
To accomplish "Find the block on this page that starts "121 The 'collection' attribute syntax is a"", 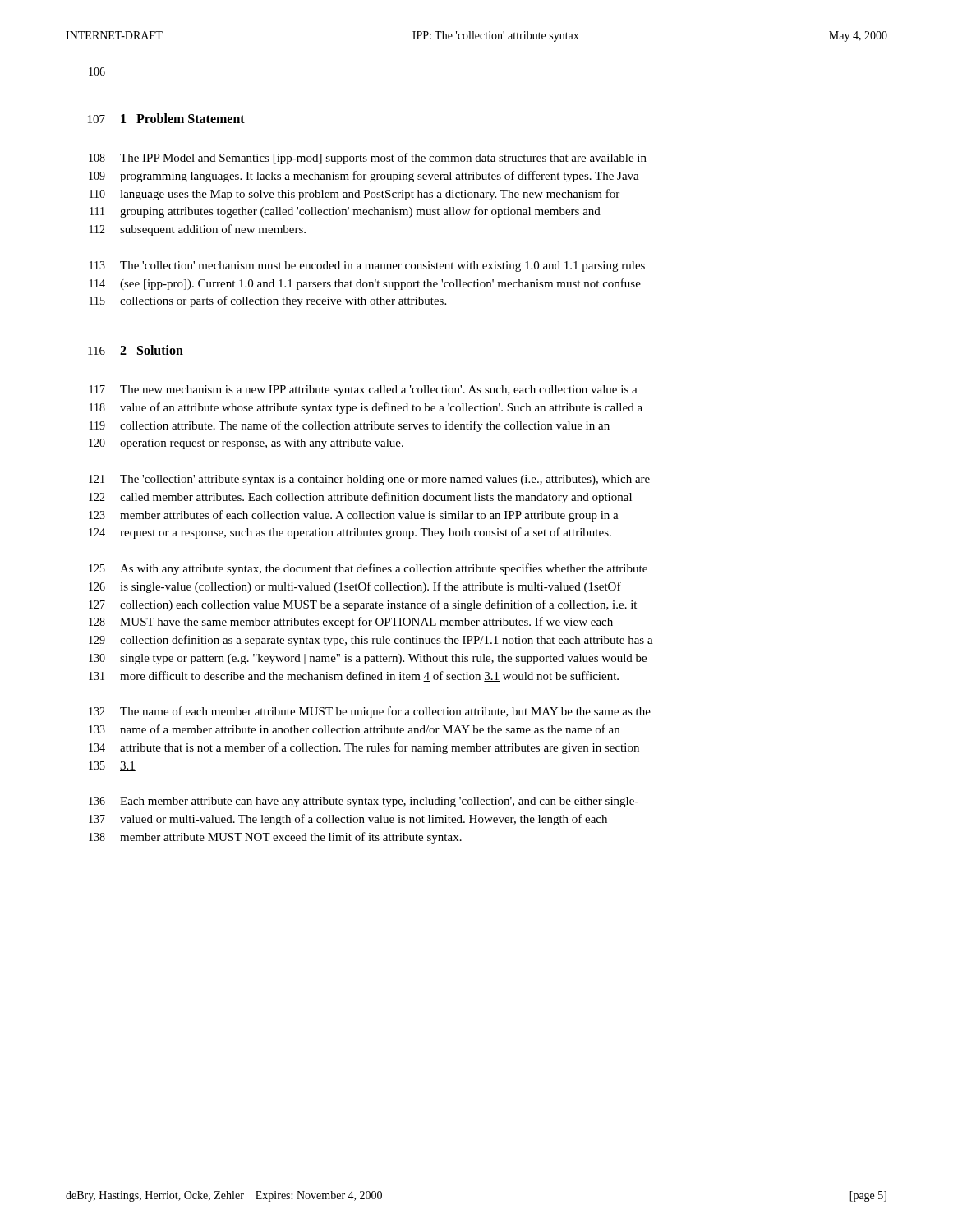I will (476, 480).
